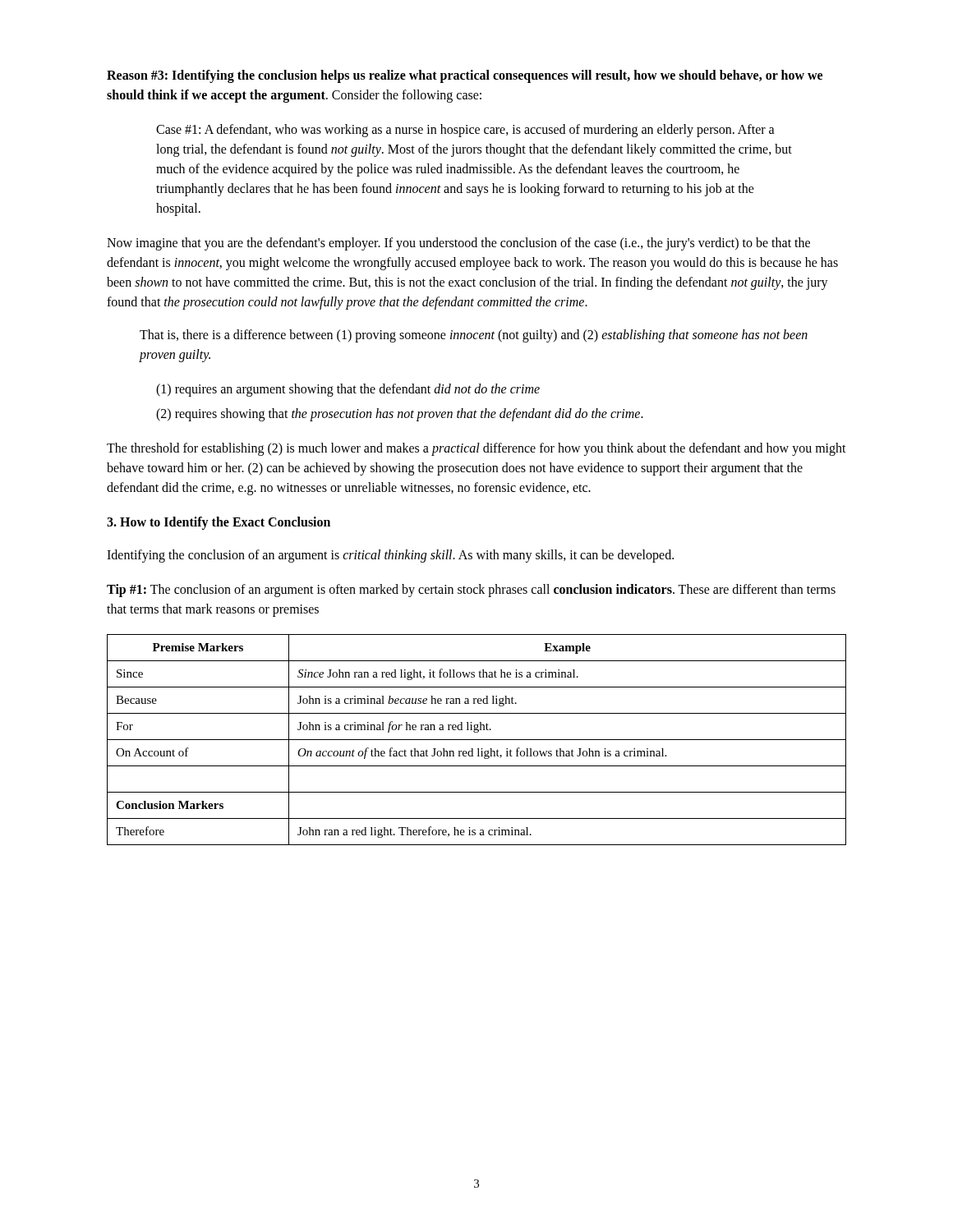Where is the passage that starts "(1) requires an argument showing that the defendant"?
Screen dimensions: 1232x953
(x=501, y=389)
